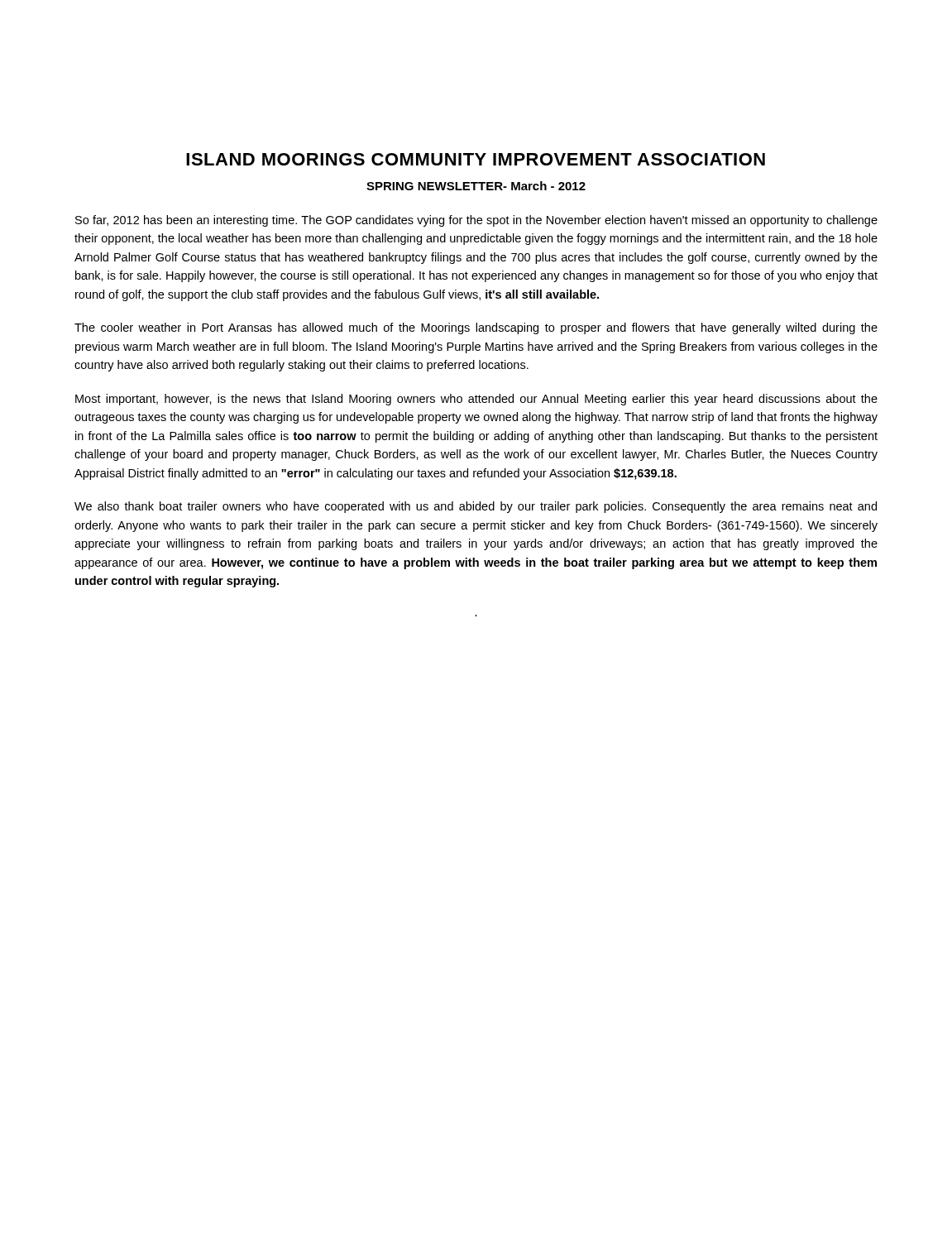This screenshot has width=952, height=1241.
Task: Locate the text block with the text "The cooler weather"
Action: pyautogui.click(x=476, y=346)
